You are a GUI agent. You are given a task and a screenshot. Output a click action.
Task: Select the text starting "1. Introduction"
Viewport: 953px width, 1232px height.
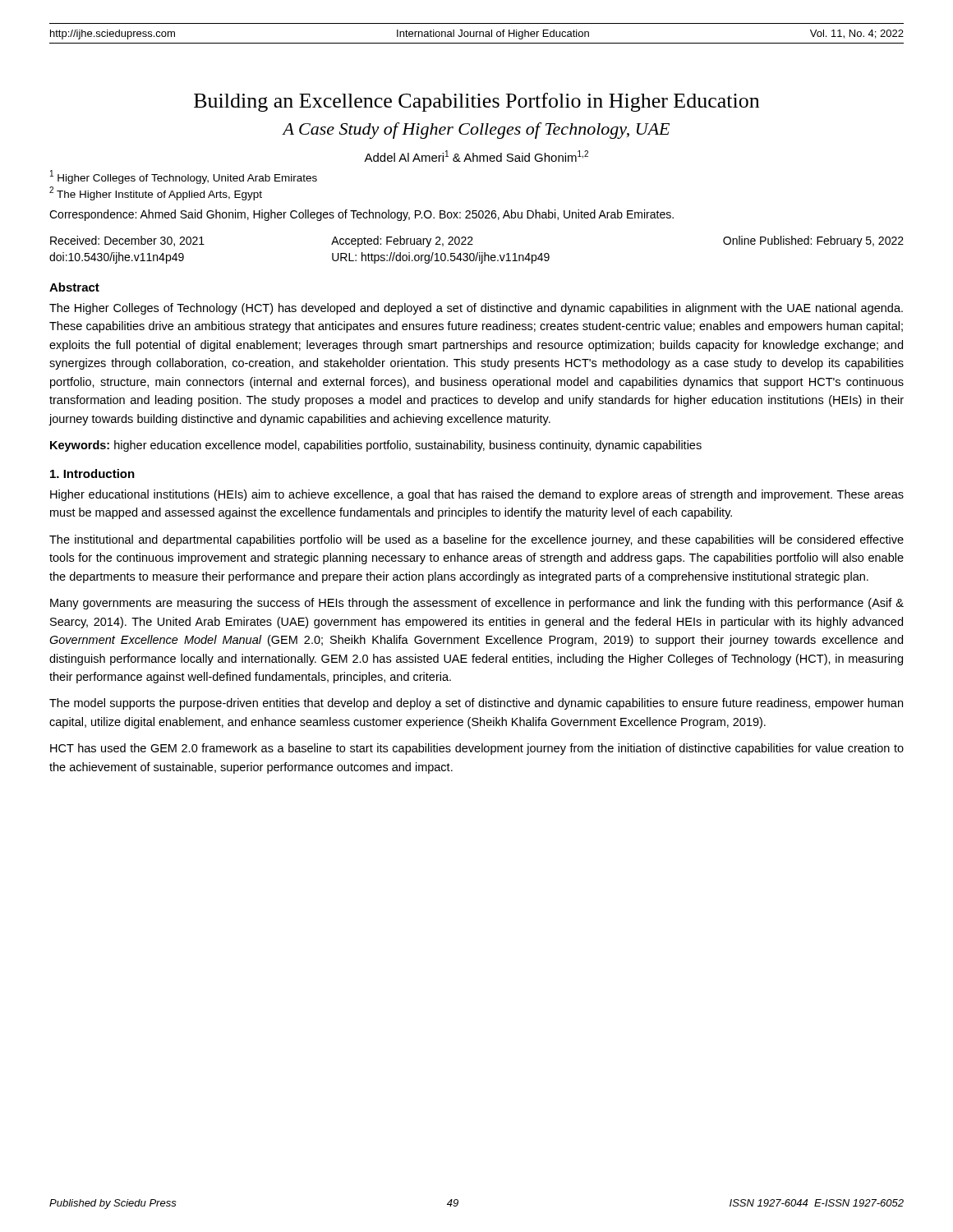coord(92,473)
